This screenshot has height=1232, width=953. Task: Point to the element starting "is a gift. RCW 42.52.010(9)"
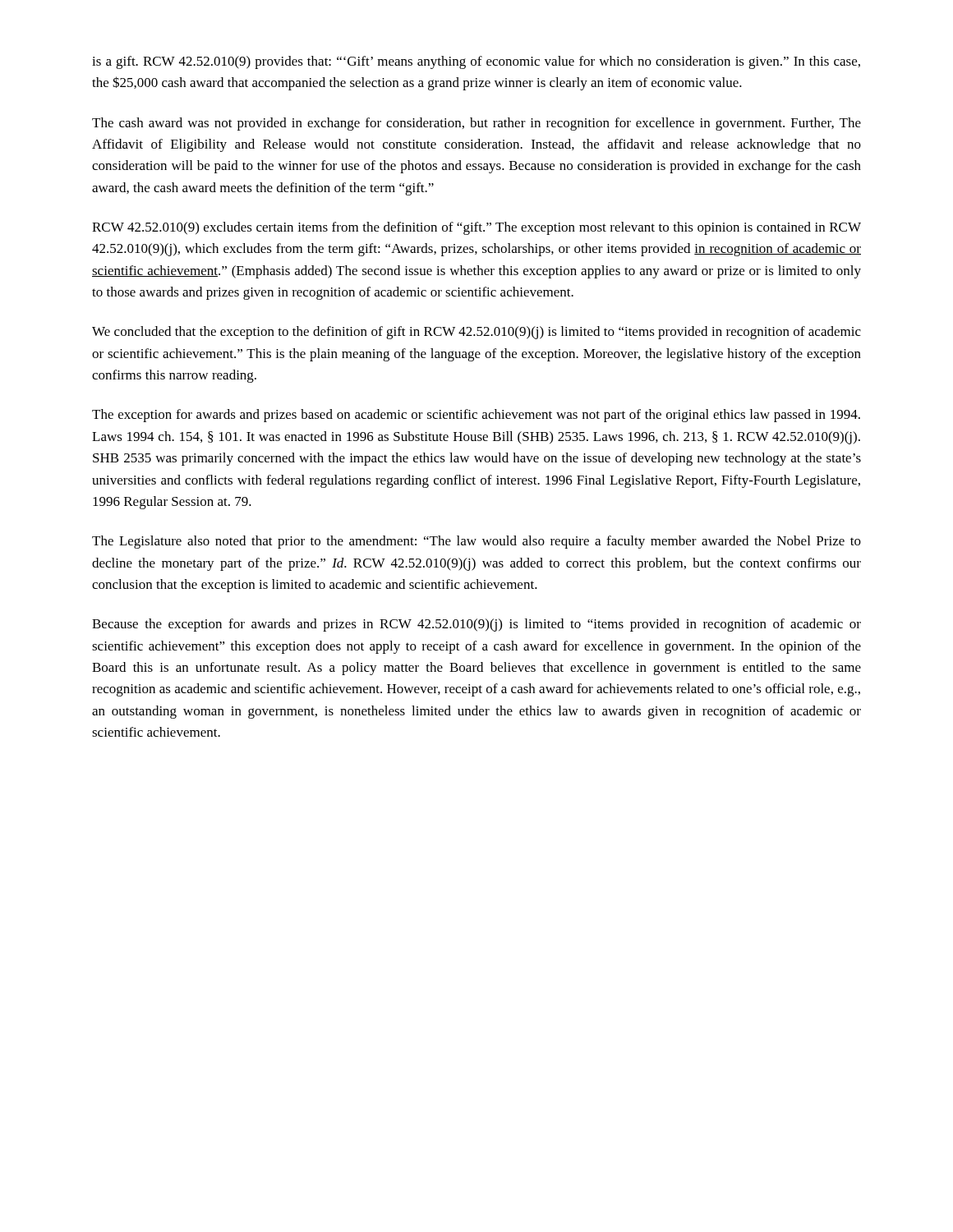(476, 72)
